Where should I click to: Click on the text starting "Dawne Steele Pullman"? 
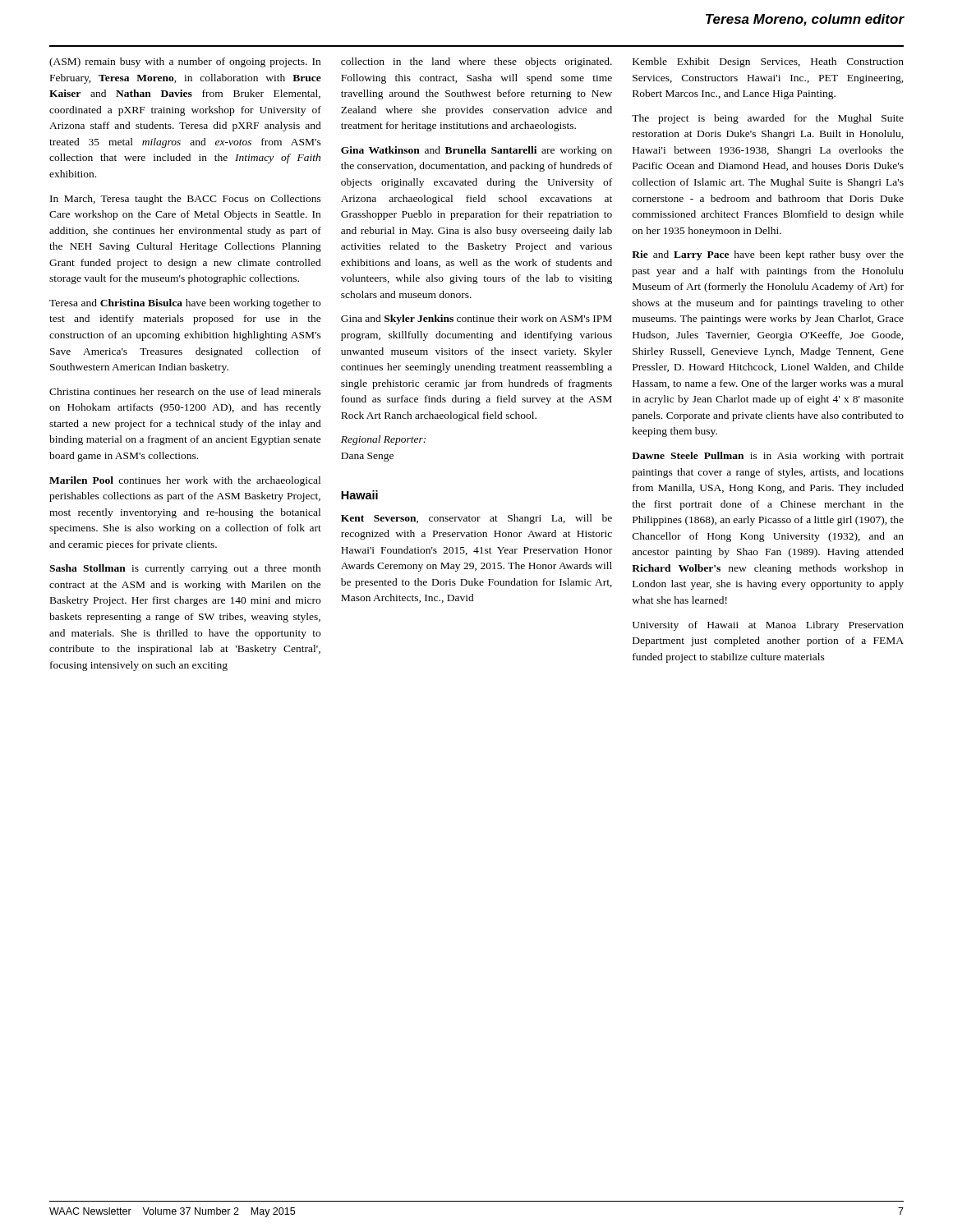[x=768, y=528]
